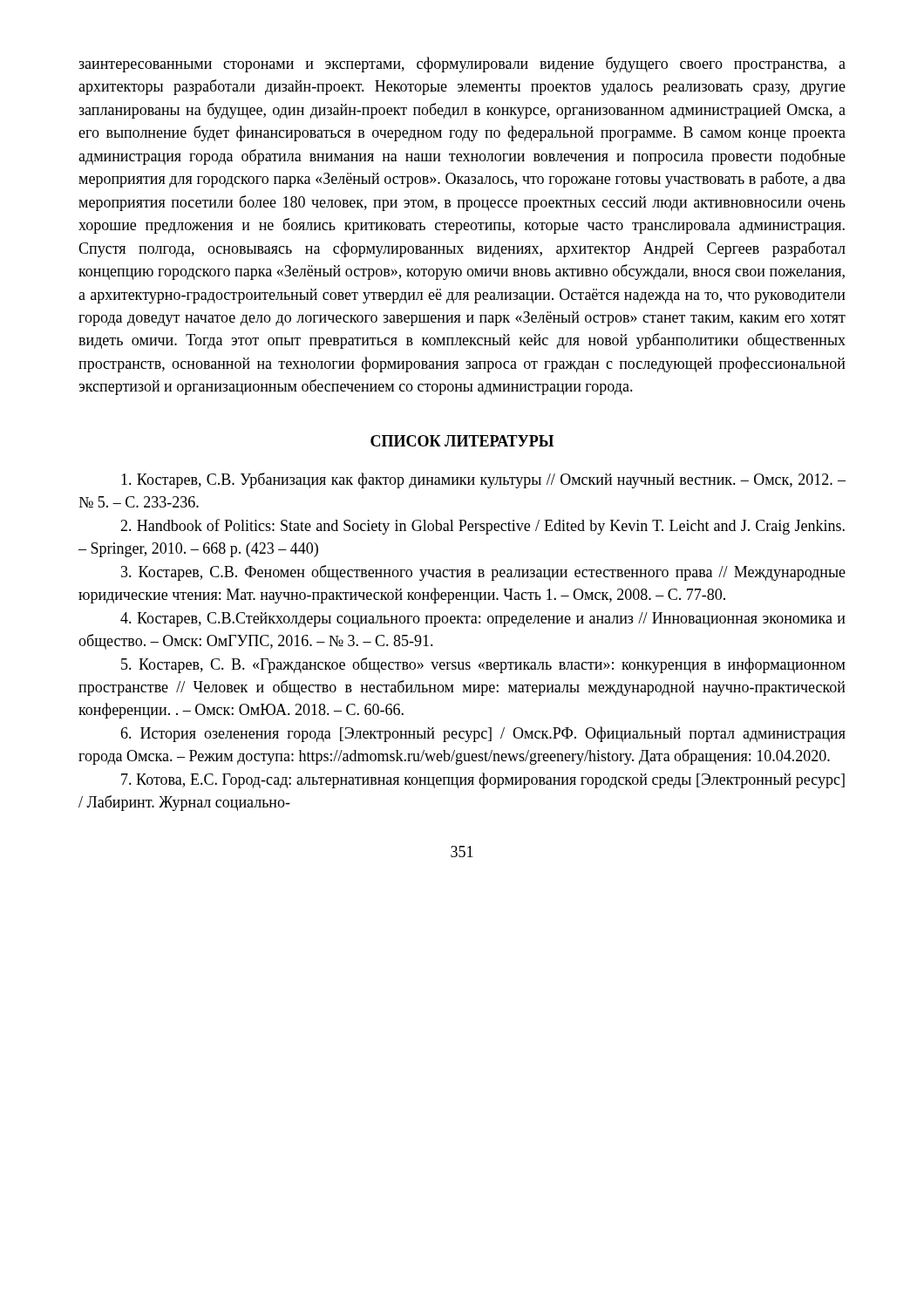Find the region starting "заинтересованными сторонами и экспертами, сформулировали видение будущего"
The image size is (924, 1308).
pos(462,225)
